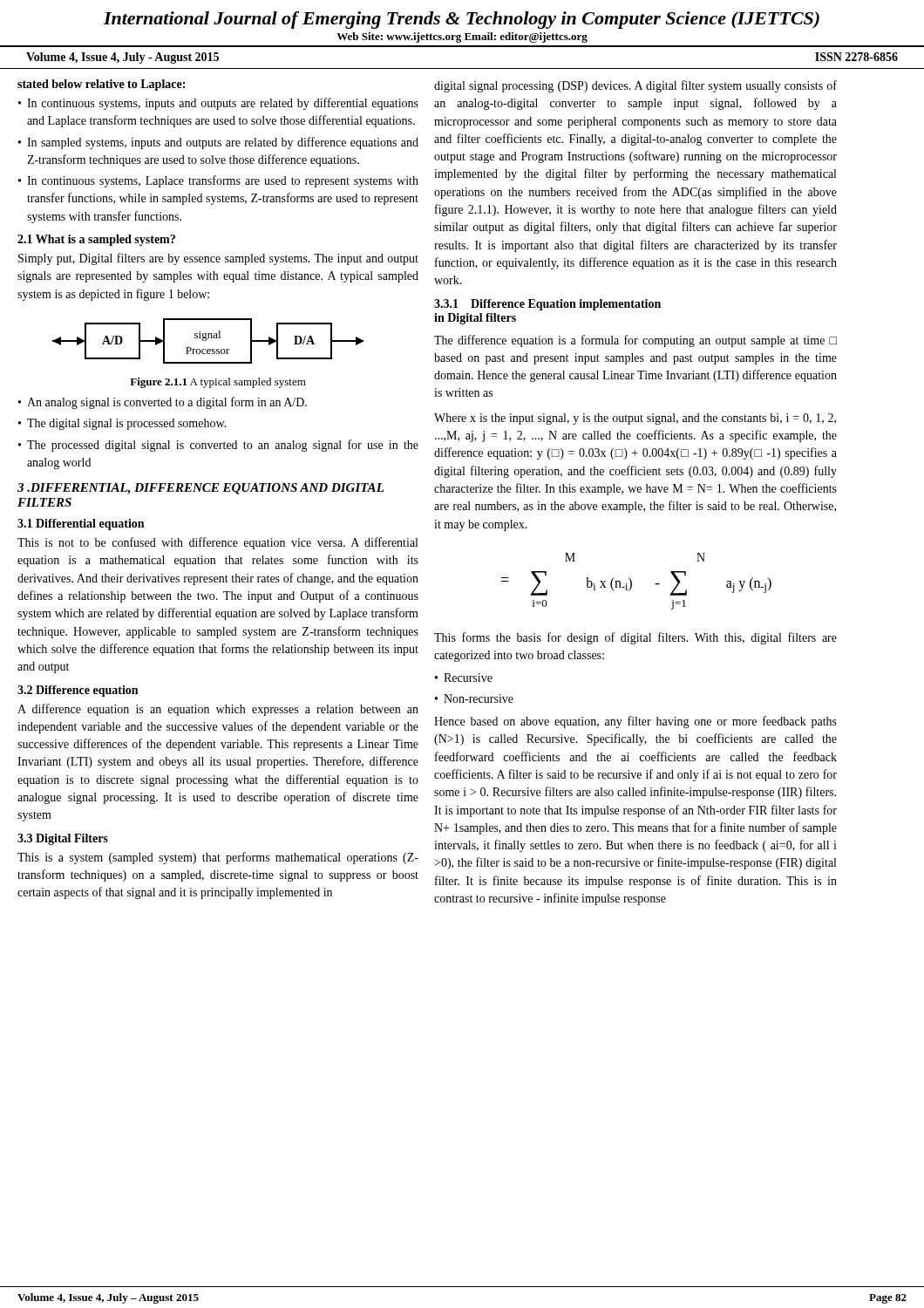Point to the block beginning "This is a"
The width and height of the screenshot is (924, 1308).
(x=218, y=875)
